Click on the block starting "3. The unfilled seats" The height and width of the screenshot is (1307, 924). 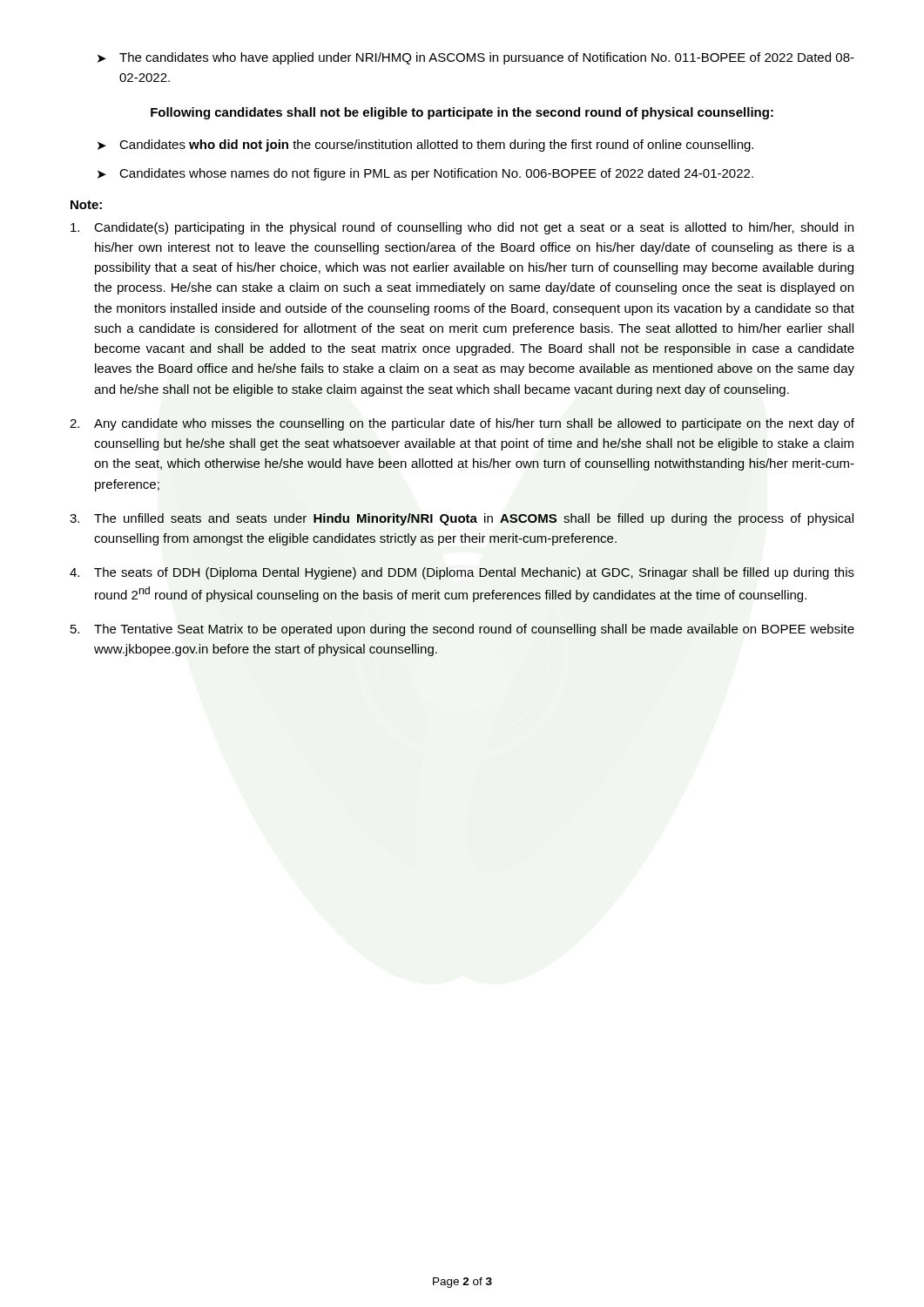click(x=462, y=528)
